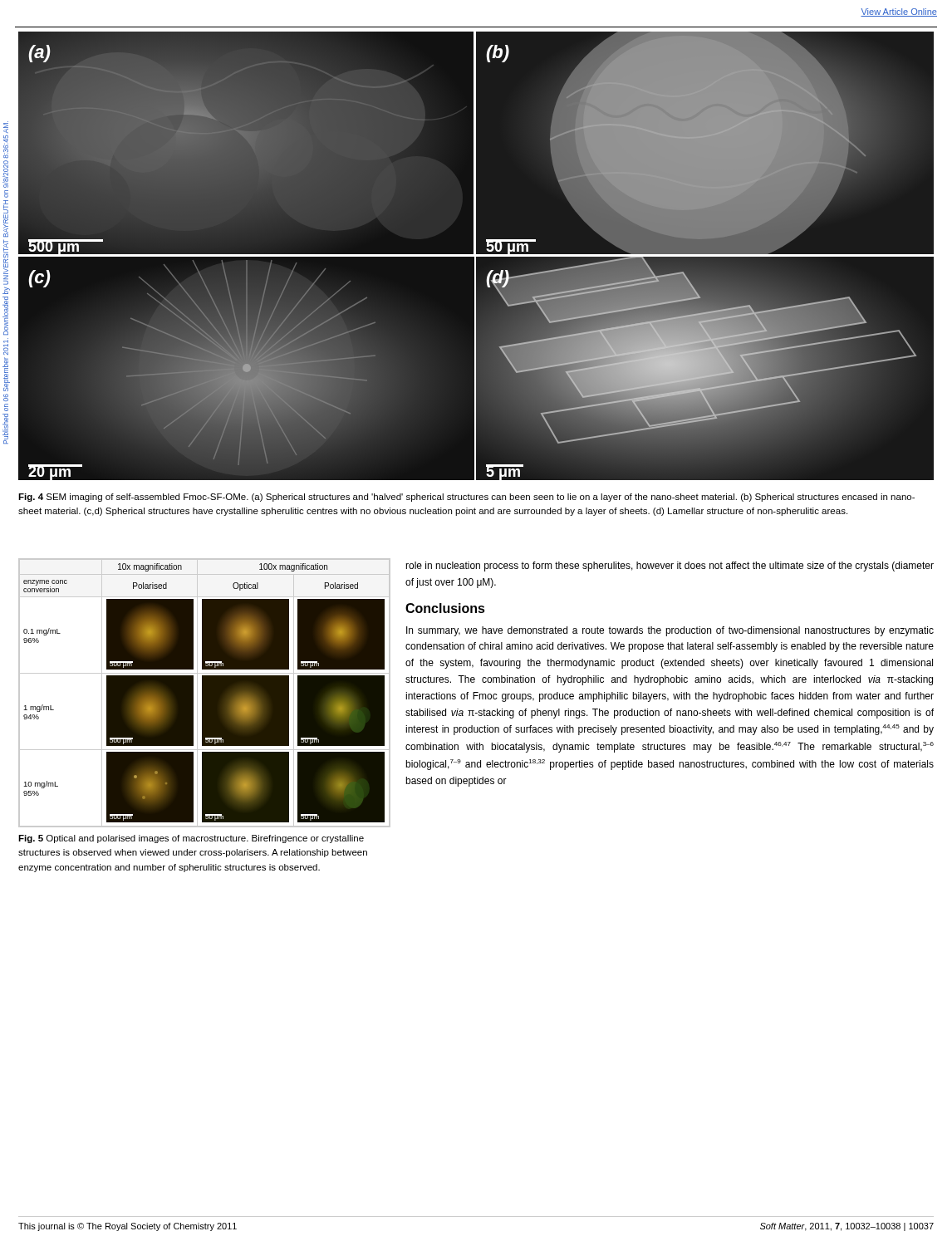Locate the caption that opens with "Fig. 4 SEM"

click(x=467, y=504)
